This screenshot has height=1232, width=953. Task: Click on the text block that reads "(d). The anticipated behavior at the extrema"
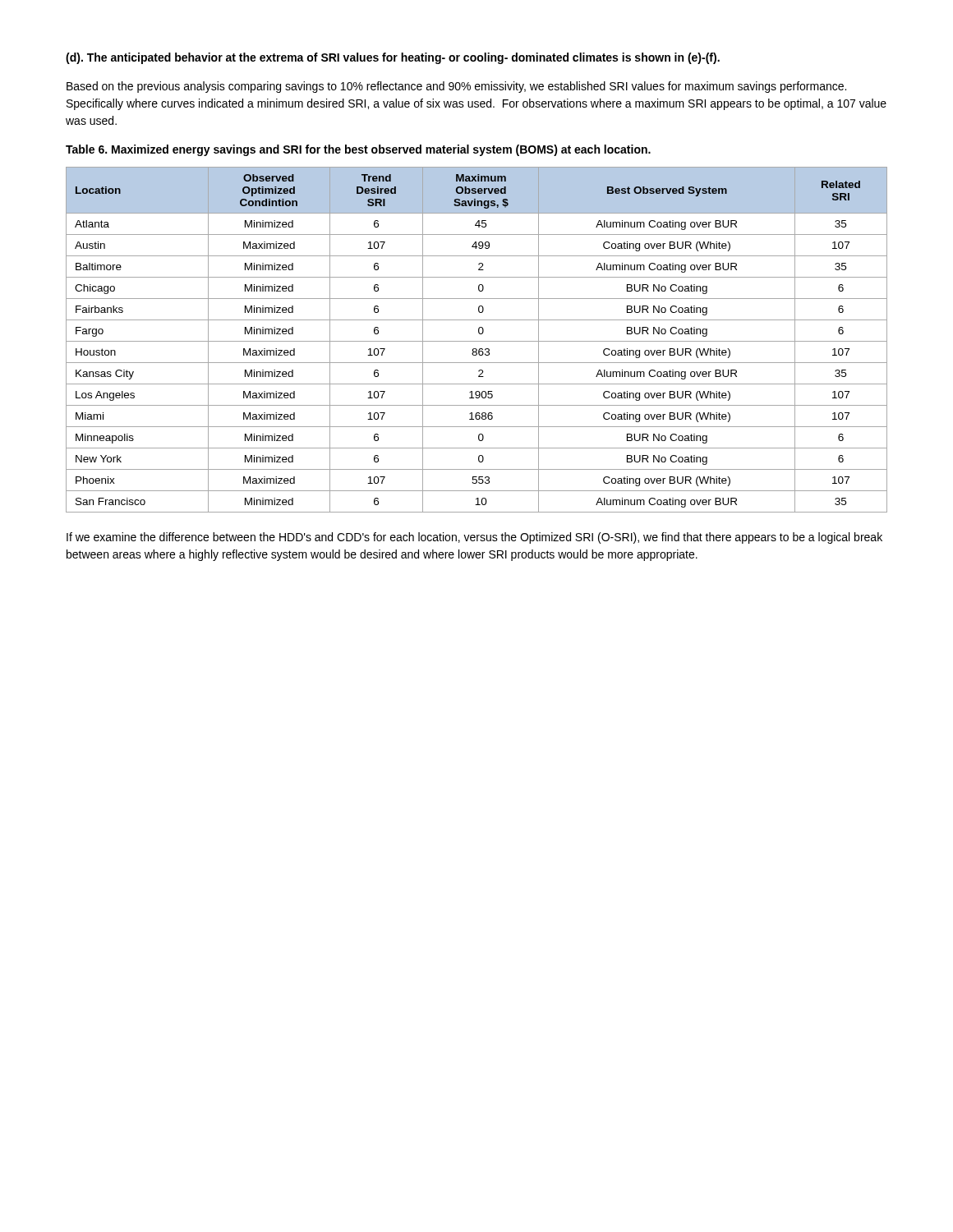tap(393, 57)
